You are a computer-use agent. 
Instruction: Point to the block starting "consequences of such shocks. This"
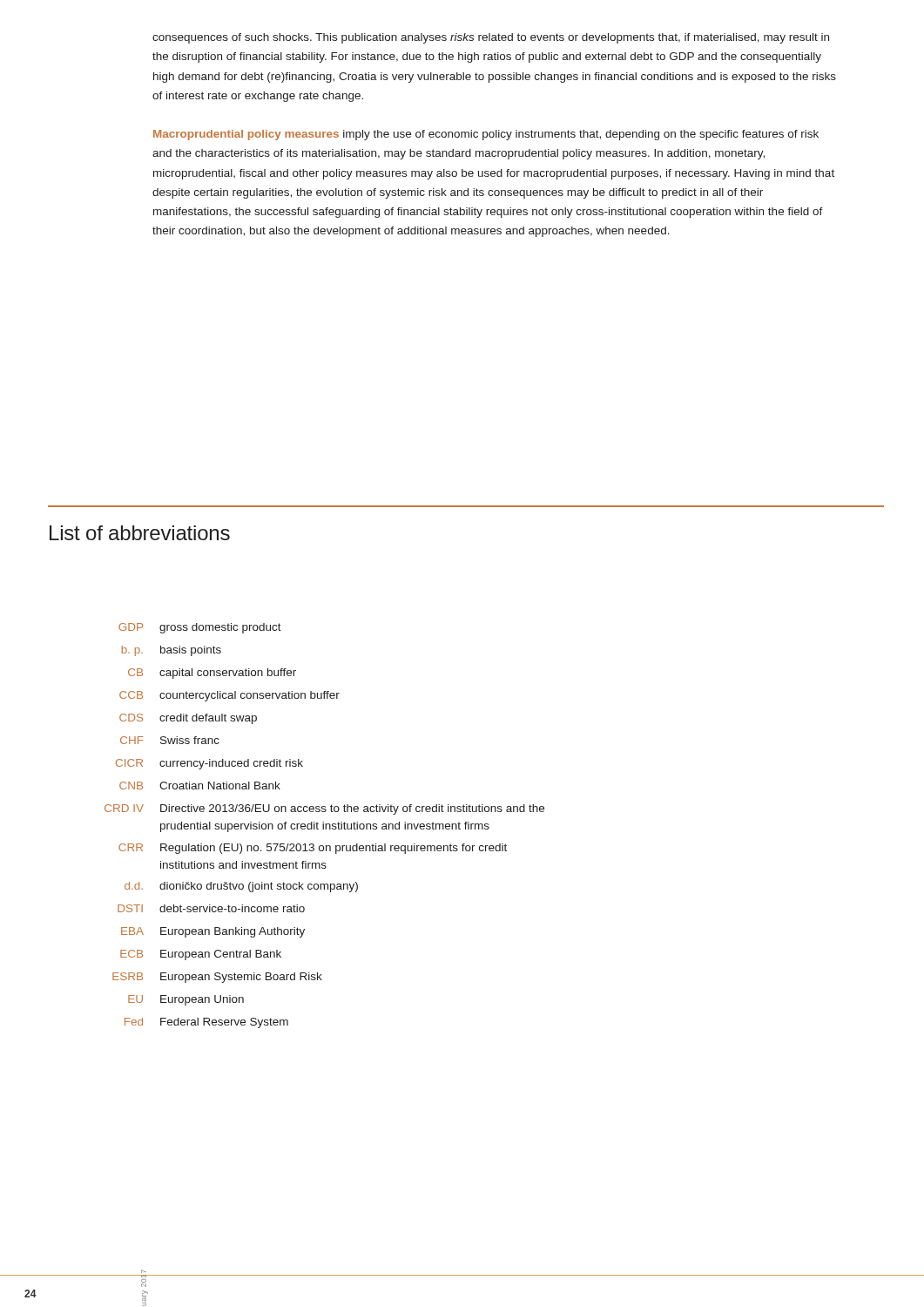pyautogui.click(x=494, y=66)
